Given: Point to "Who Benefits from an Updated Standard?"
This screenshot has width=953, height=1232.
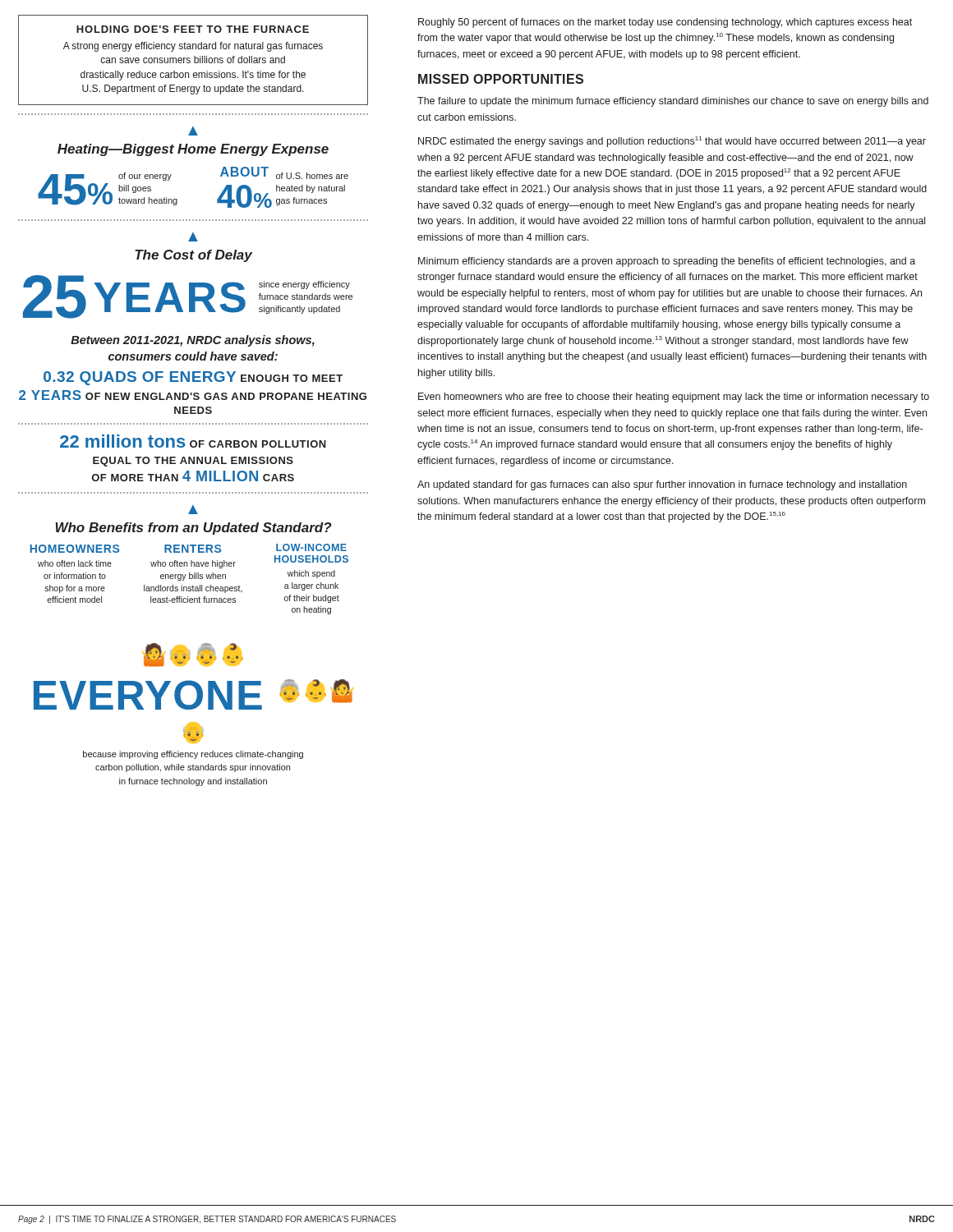Looking at the screenshot, I should 193,528.
